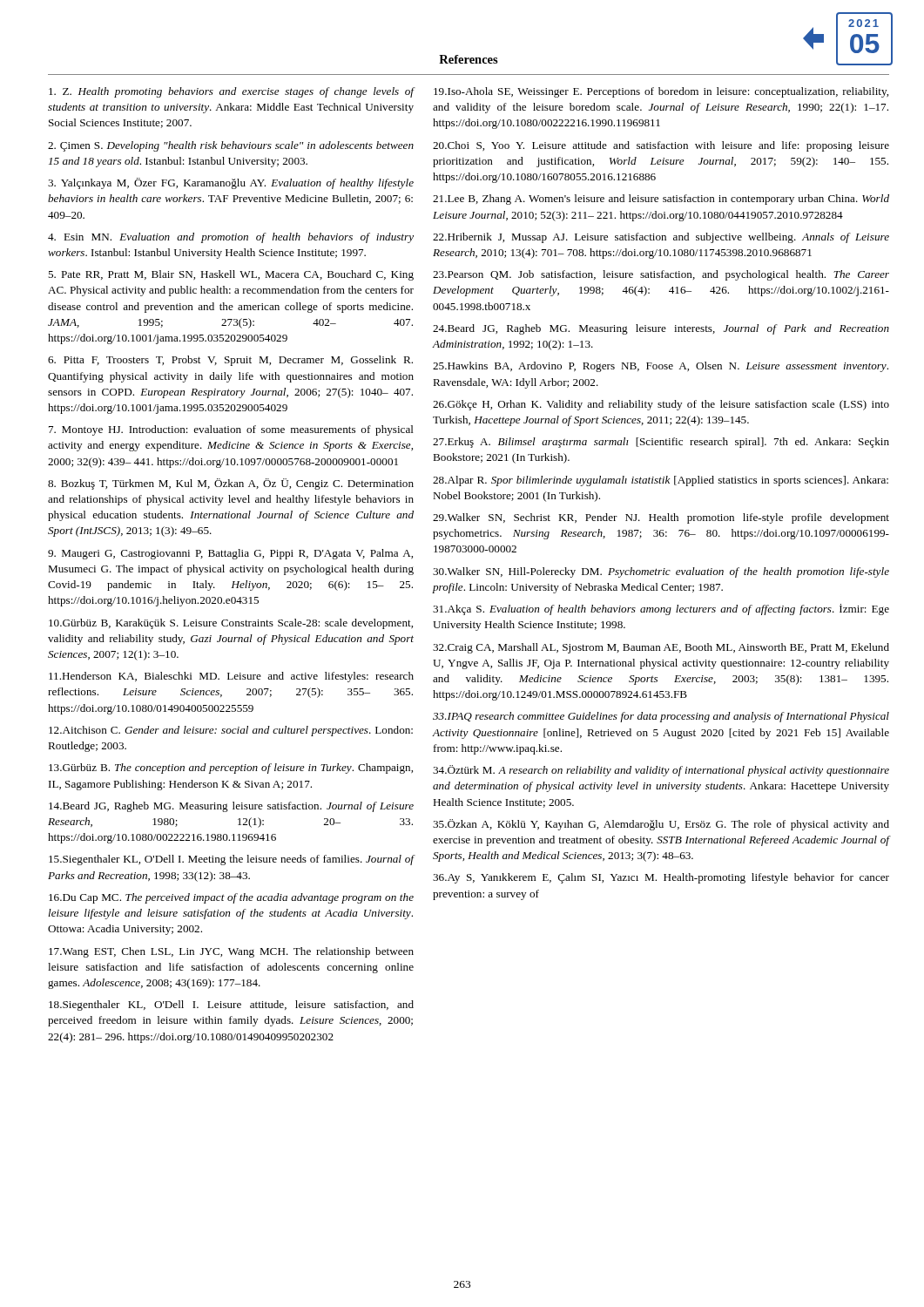Locate the passage starting "31.Akça S. Evaluation of health behaviors among lecturers"
The width and height of the screenshot is (924, 1307).
[661, 617]
